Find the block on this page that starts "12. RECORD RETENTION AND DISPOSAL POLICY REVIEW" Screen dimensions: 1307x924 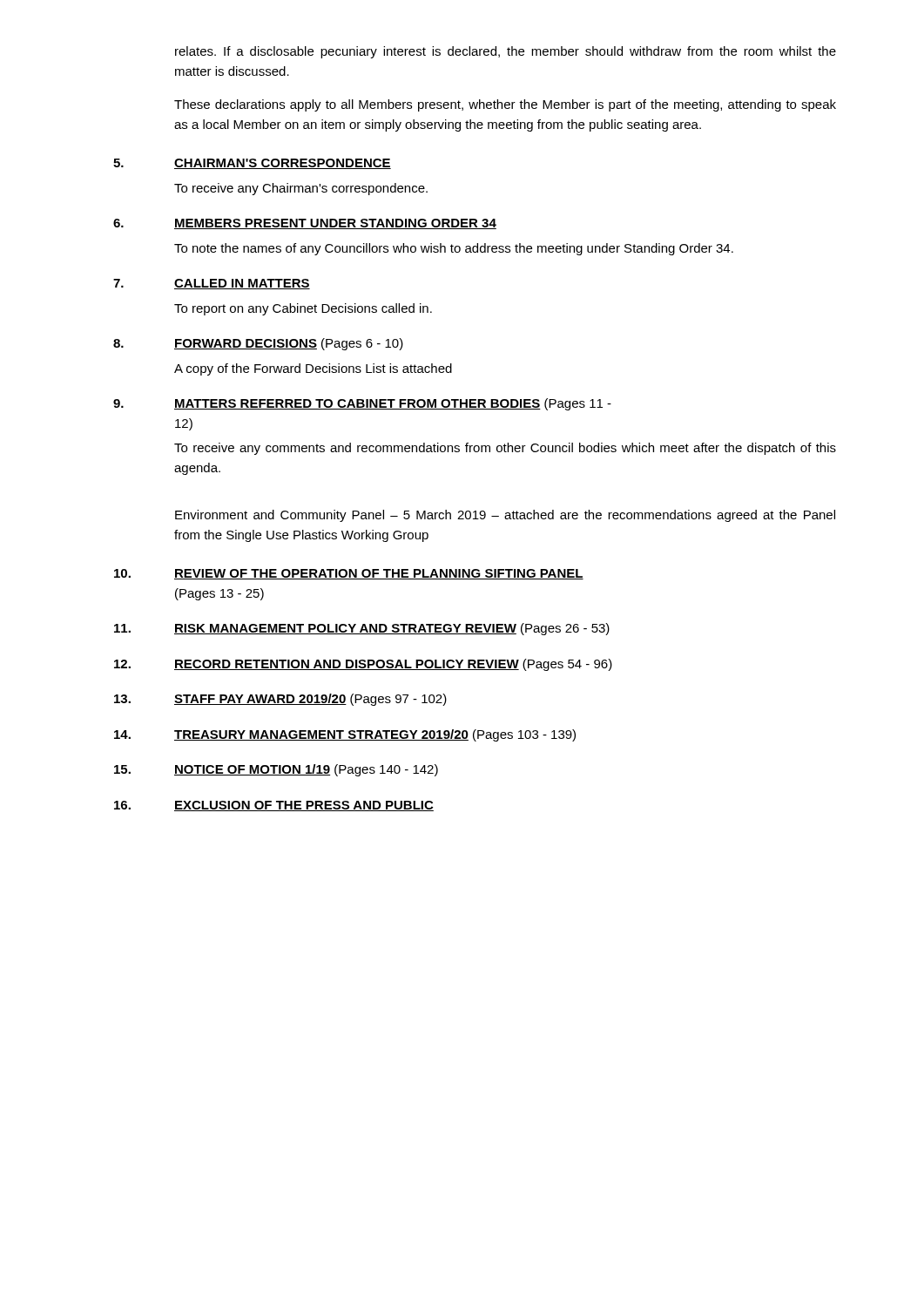point(475,664)
